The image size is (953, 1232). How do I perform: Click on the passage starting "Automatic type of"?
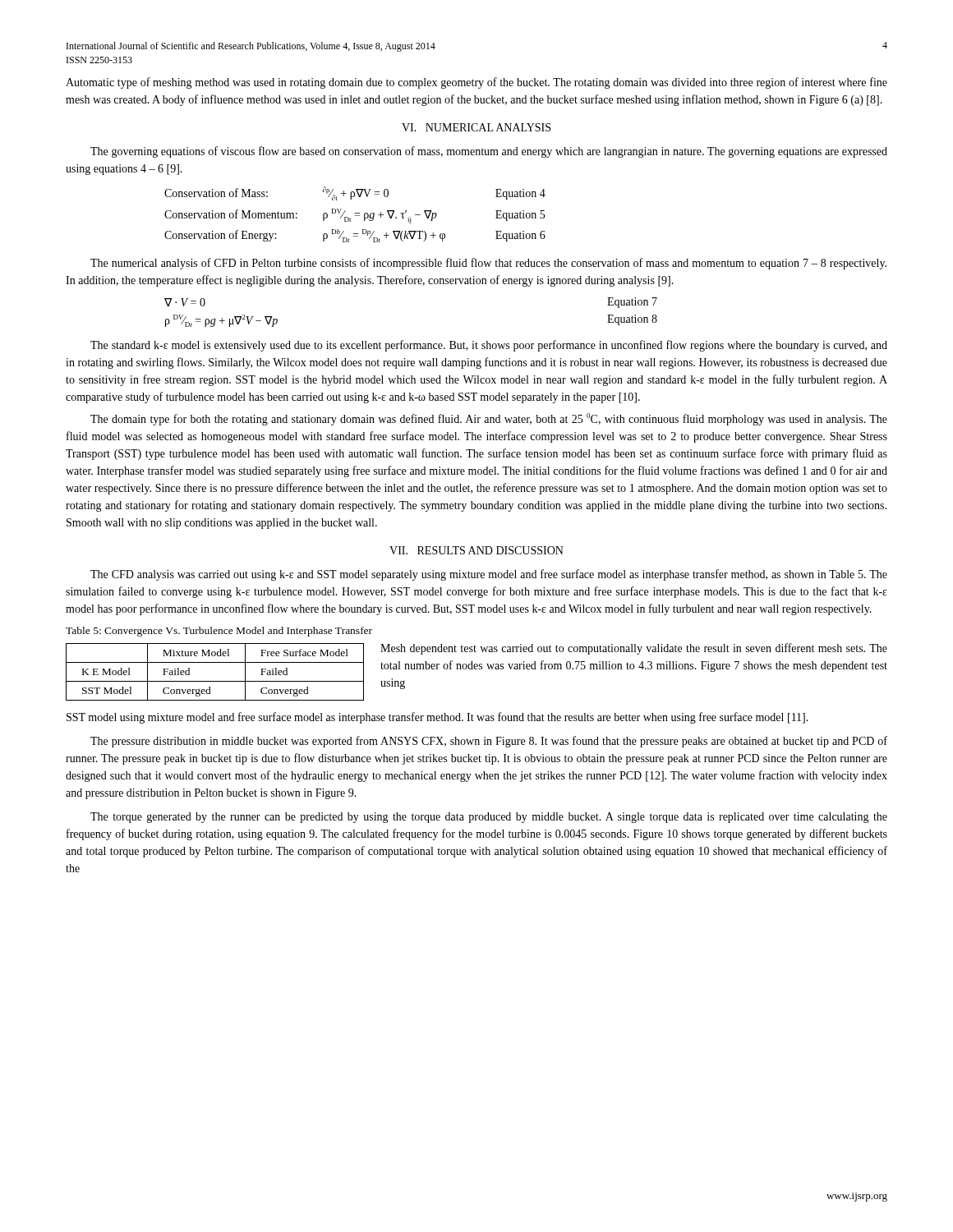click(476, 91)
